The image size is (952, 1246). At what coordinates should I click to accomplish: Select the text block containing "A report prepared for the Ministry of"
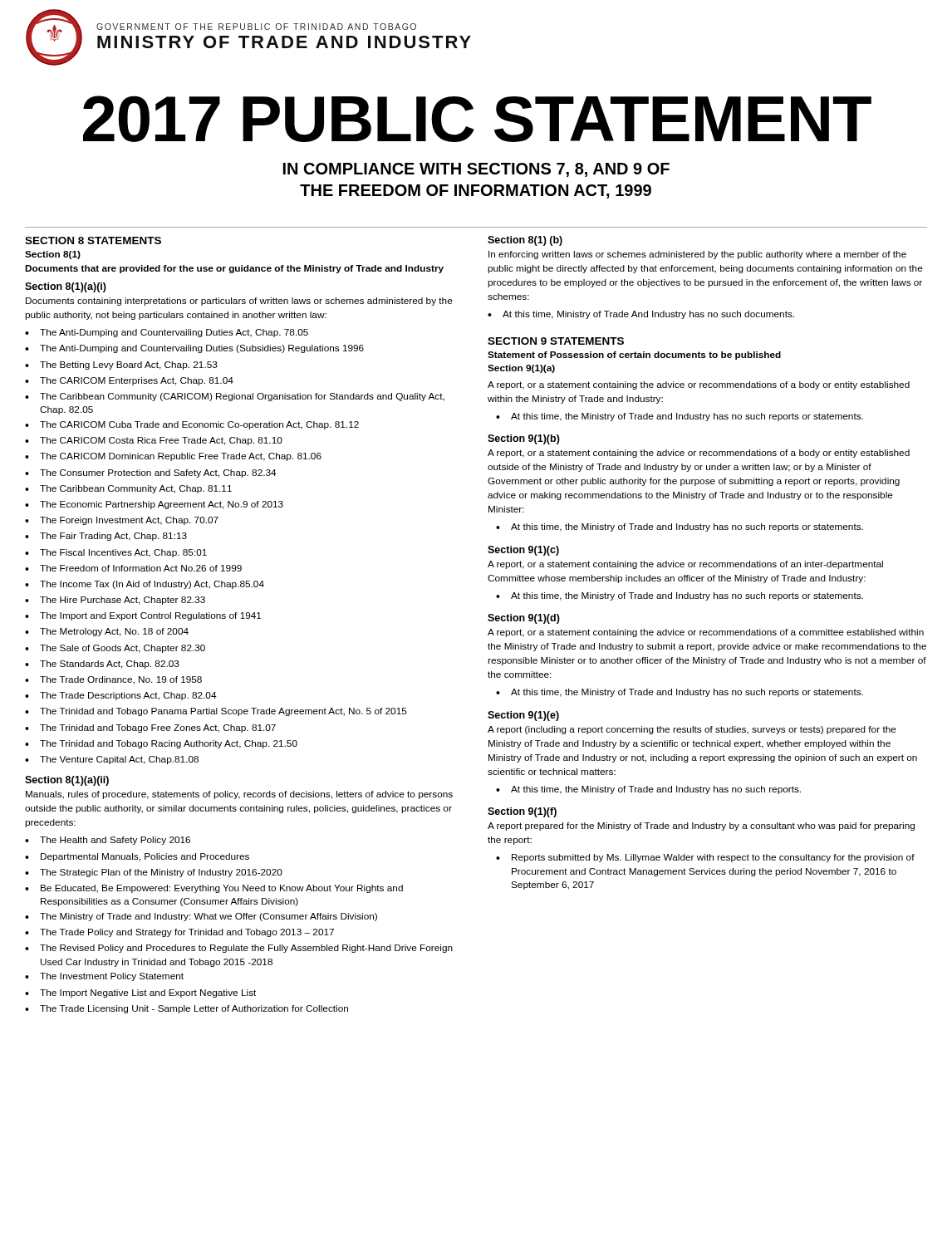tap(701, 833)
